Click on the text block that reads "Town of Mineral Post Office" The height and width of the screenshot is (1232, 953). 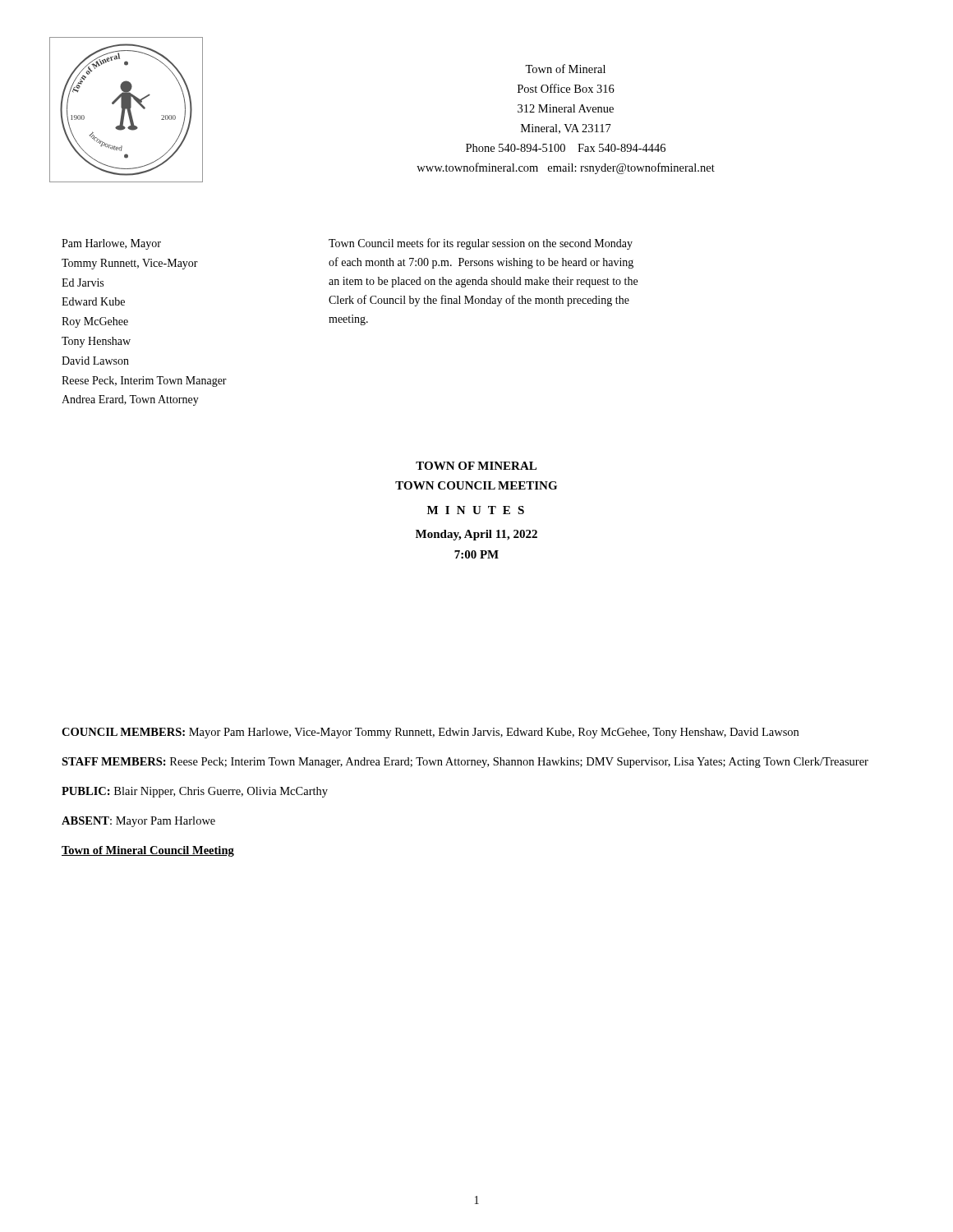point(566,118)
